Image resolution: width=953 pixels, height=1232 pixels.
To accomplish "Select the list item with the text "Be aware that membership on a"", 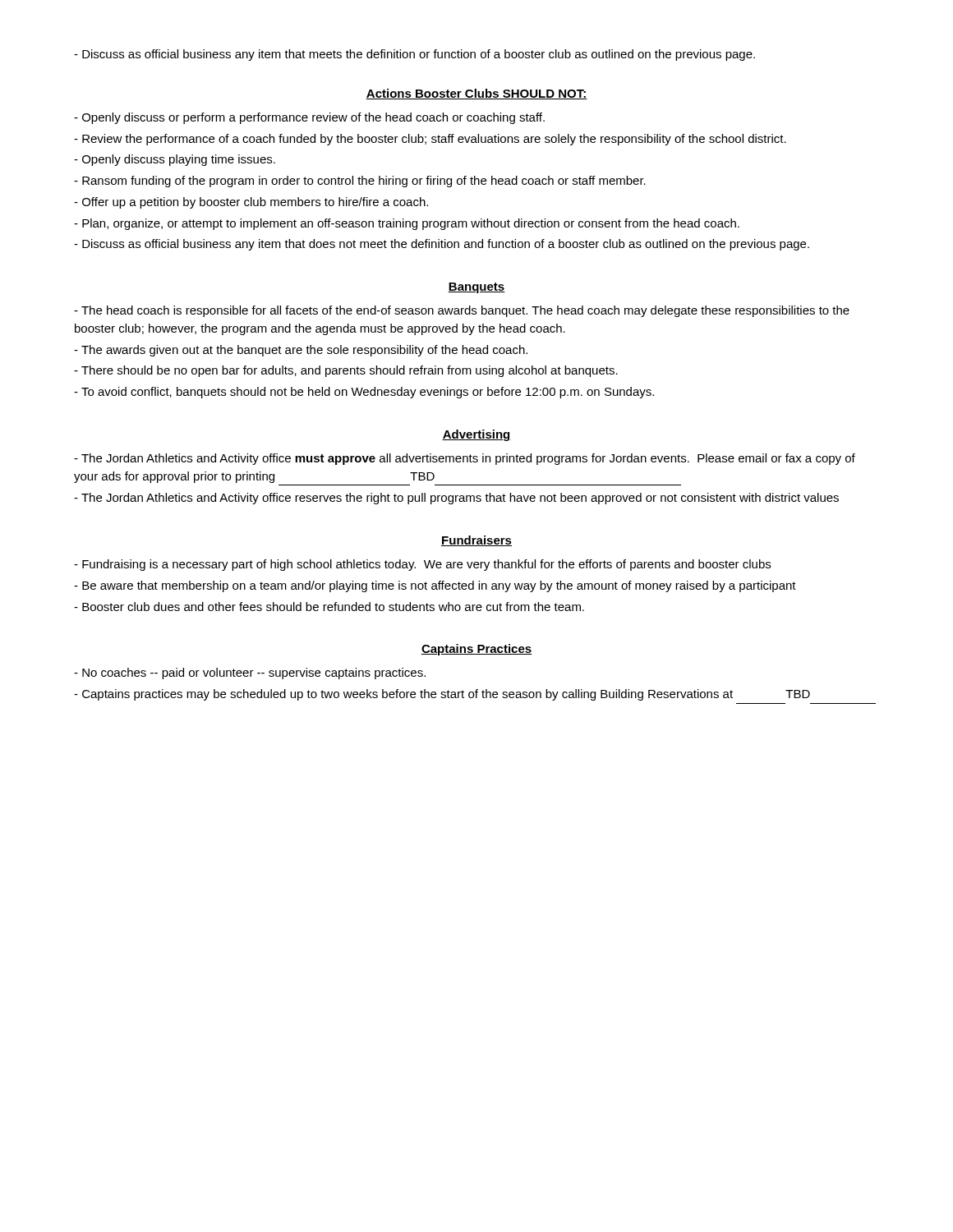I will (x=435, y=585).
